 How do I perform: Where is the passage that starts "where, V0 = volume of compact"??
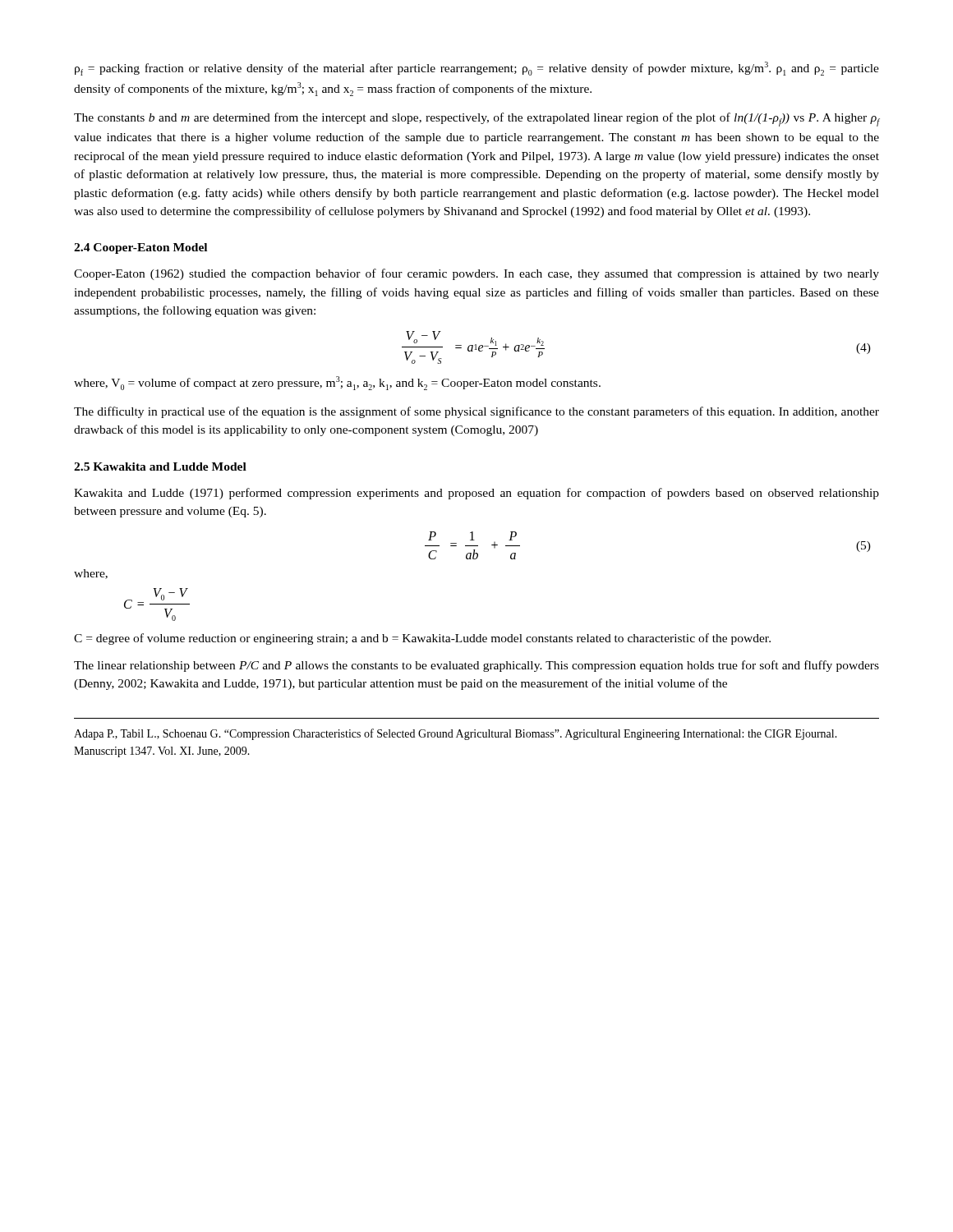(476, 407)
